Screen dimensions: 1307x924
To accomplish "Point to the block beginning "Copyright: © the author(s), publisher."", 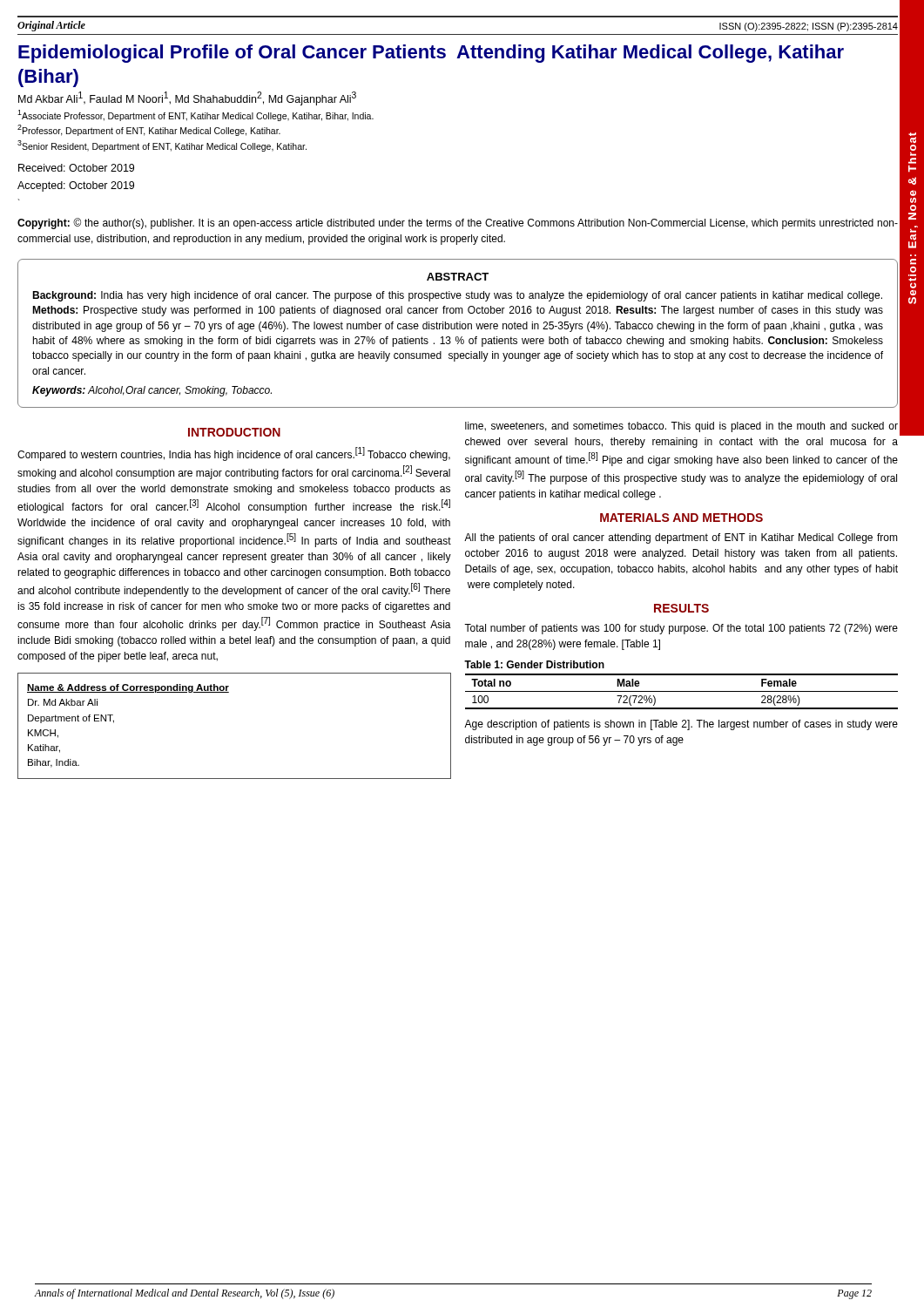I will pyautogui.click(x=458, y=231).
